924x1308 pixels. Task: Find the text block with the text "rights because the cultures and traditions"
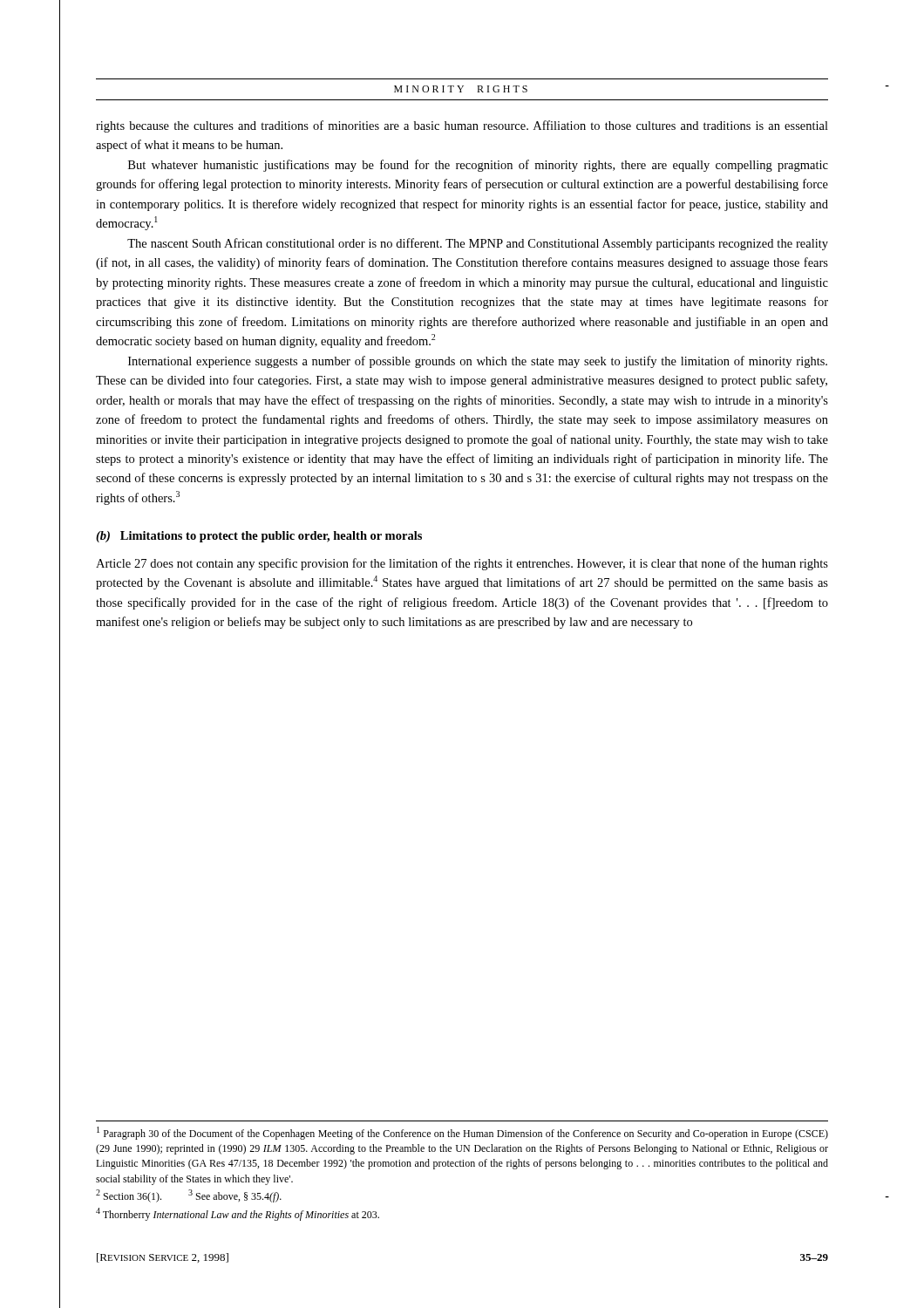(462, 312)
